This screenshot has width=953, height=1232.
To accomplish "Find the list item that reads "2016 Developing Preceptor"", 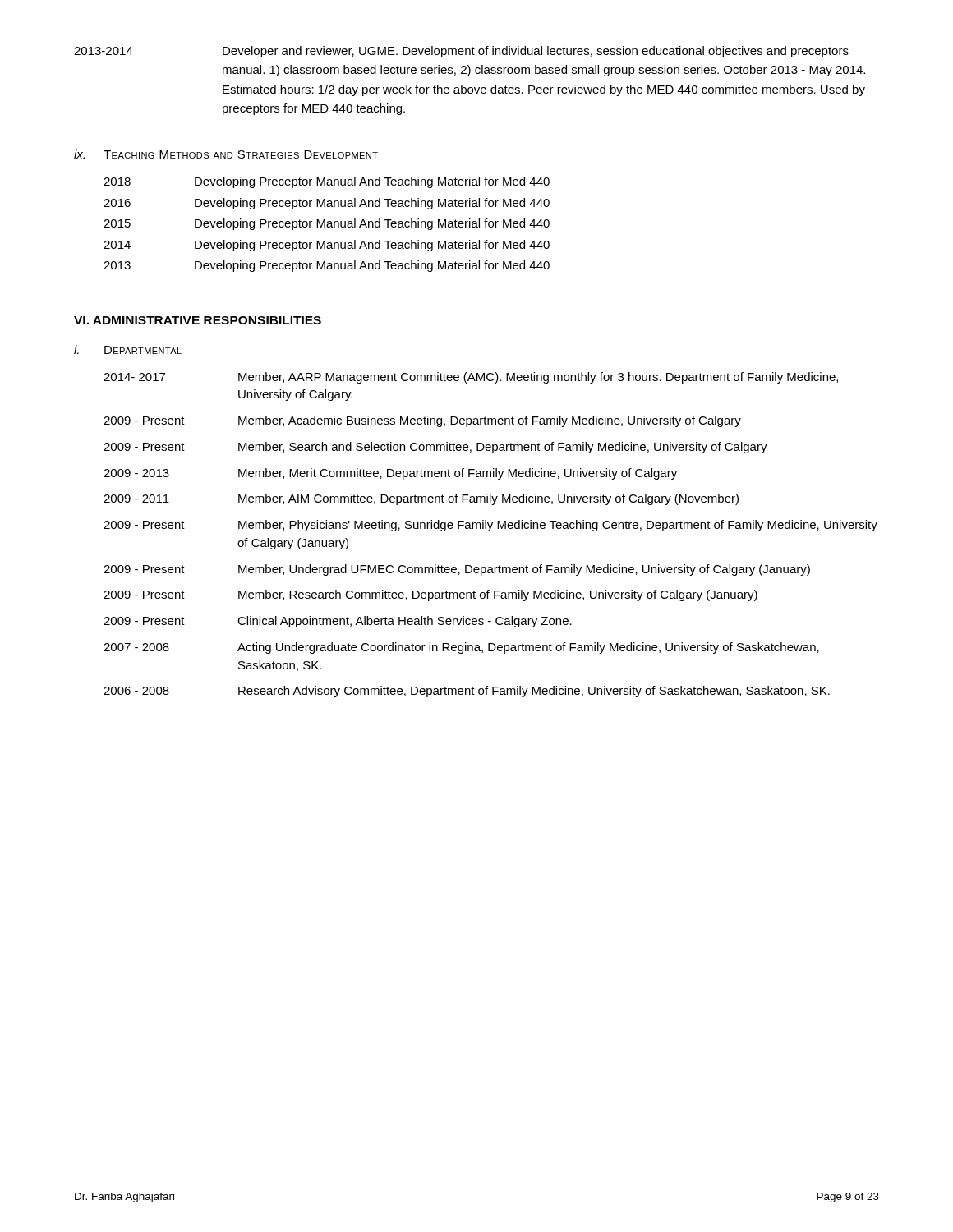I will (491, 203).
